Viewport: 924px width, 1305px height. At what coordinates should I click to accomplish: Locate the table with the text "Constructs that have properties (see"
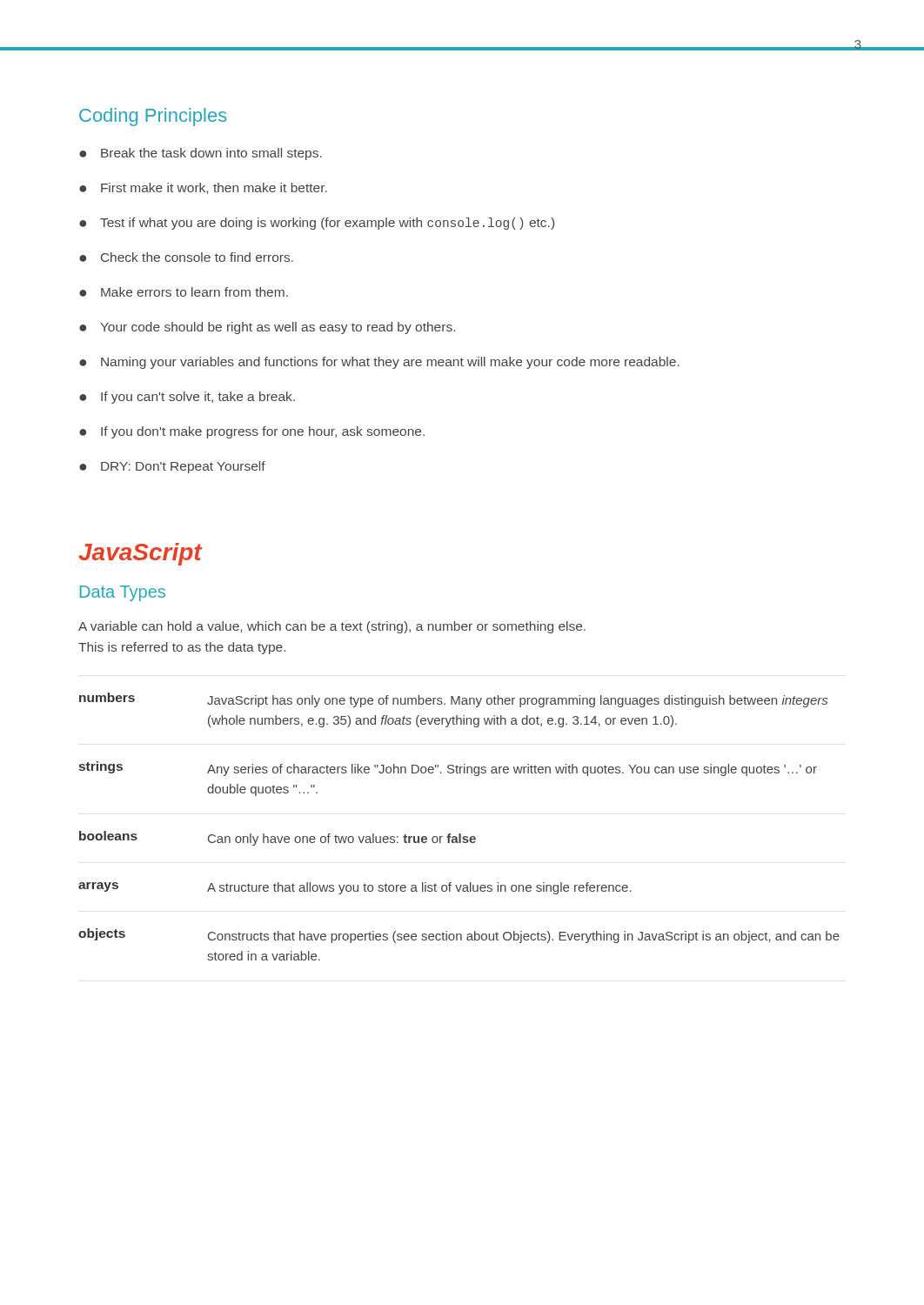click(462, 828)
